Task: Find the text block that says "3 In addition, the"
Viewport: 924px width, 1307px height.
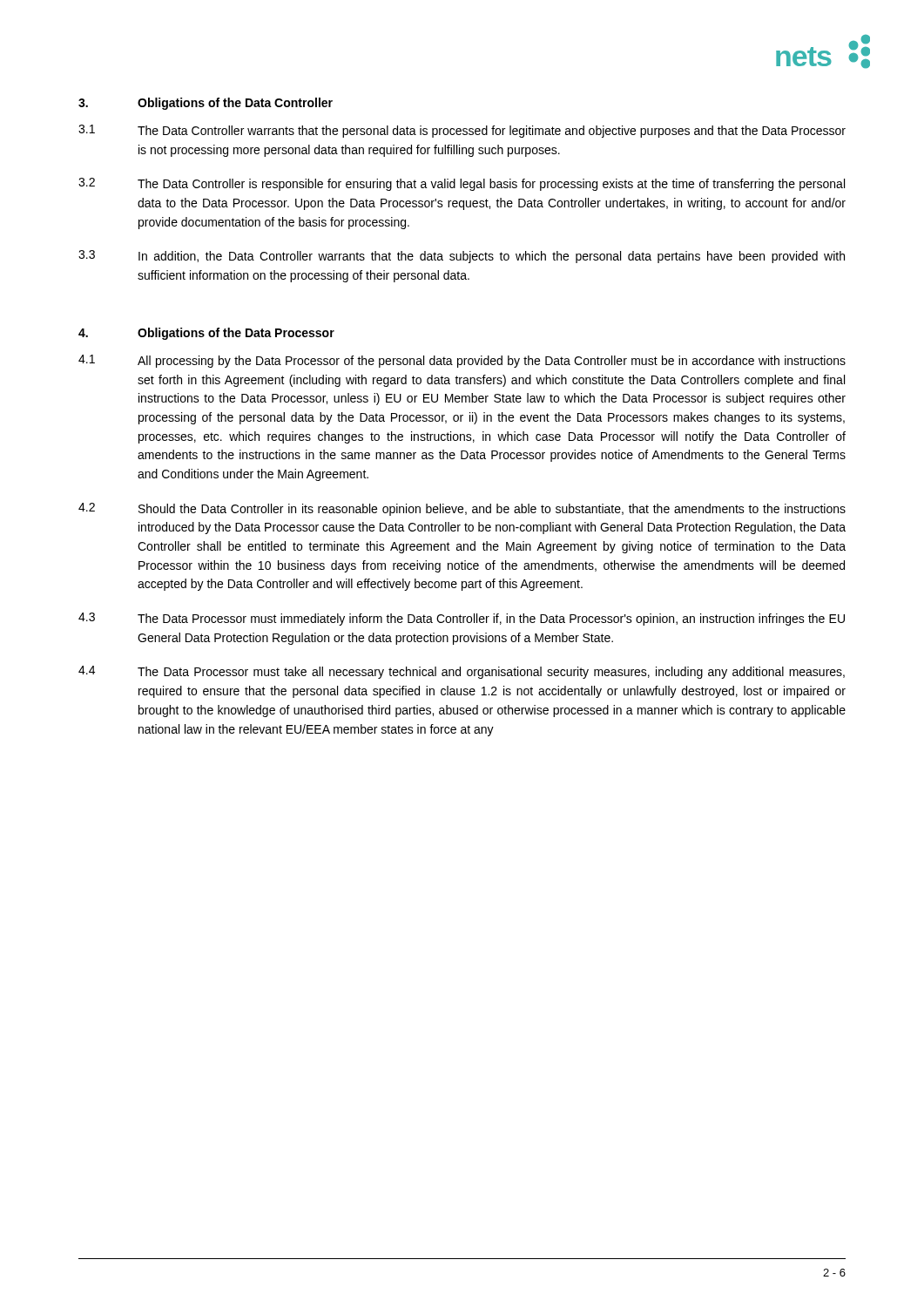Action: (462, 267)
